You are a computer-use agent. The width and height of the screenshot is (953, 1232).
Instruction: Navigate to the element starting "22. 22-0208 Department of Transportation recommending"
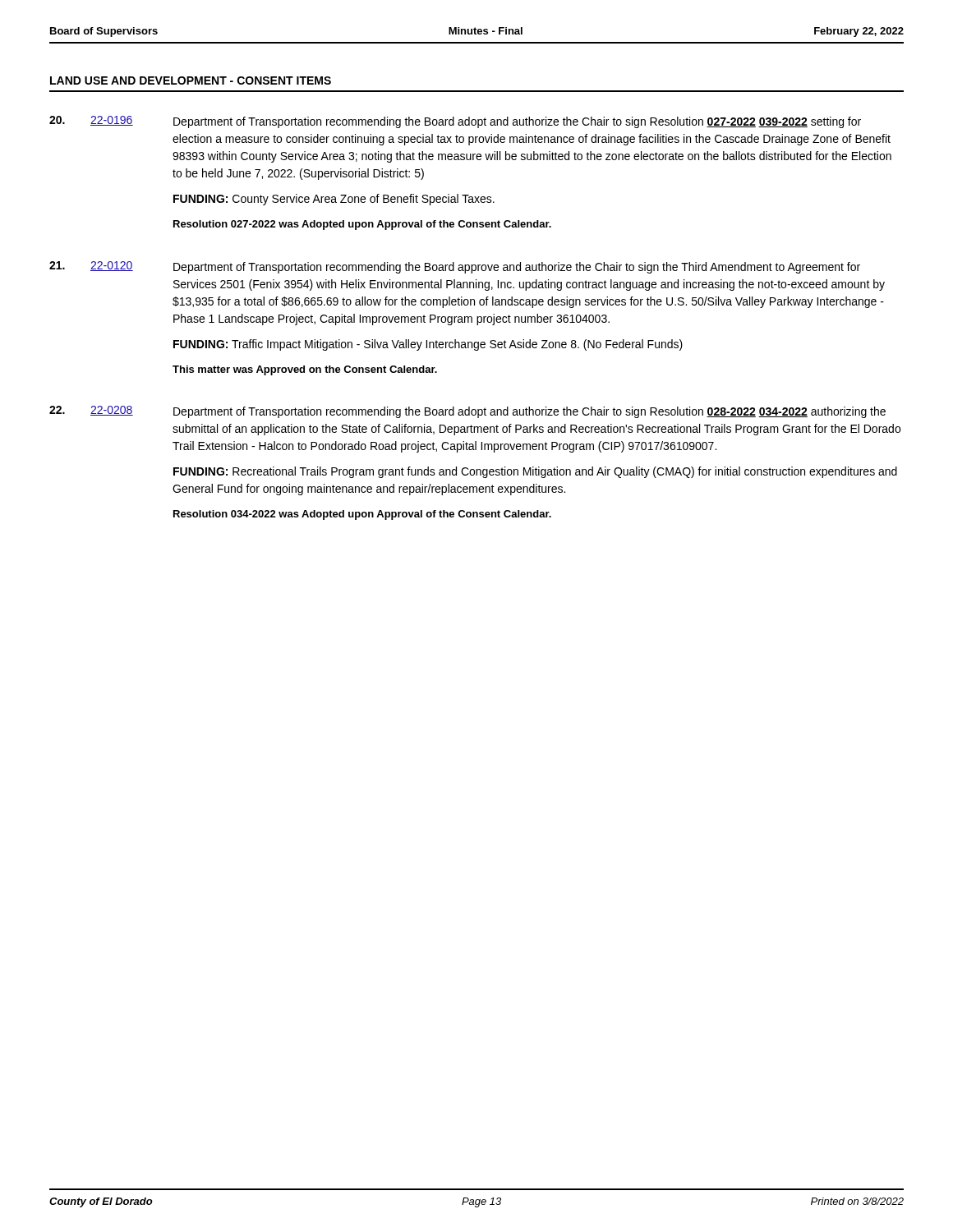[476, 467]
